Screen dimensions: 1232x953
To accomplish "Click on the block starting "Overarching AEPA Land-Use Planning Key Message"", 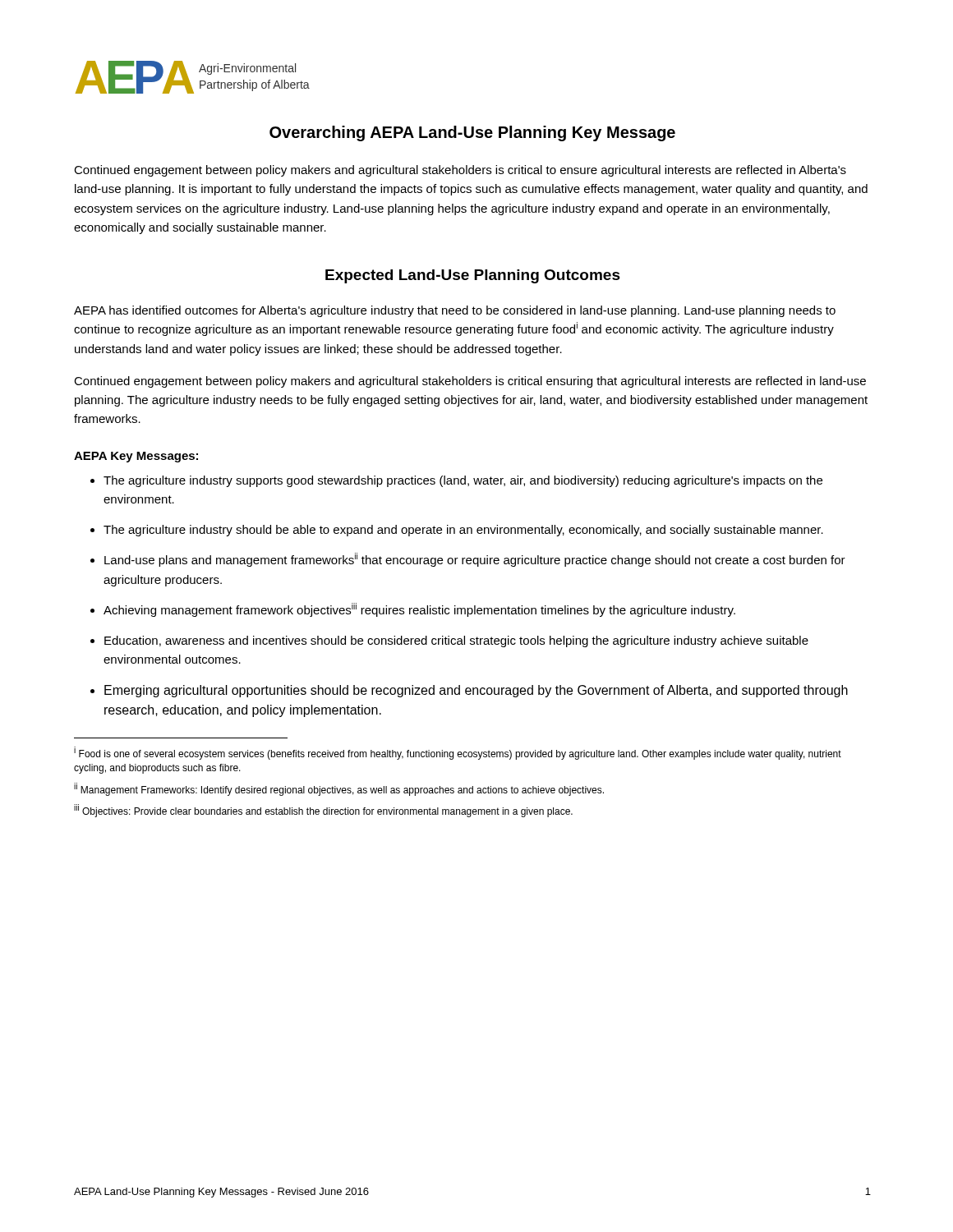I will click(x=472, y=132).
